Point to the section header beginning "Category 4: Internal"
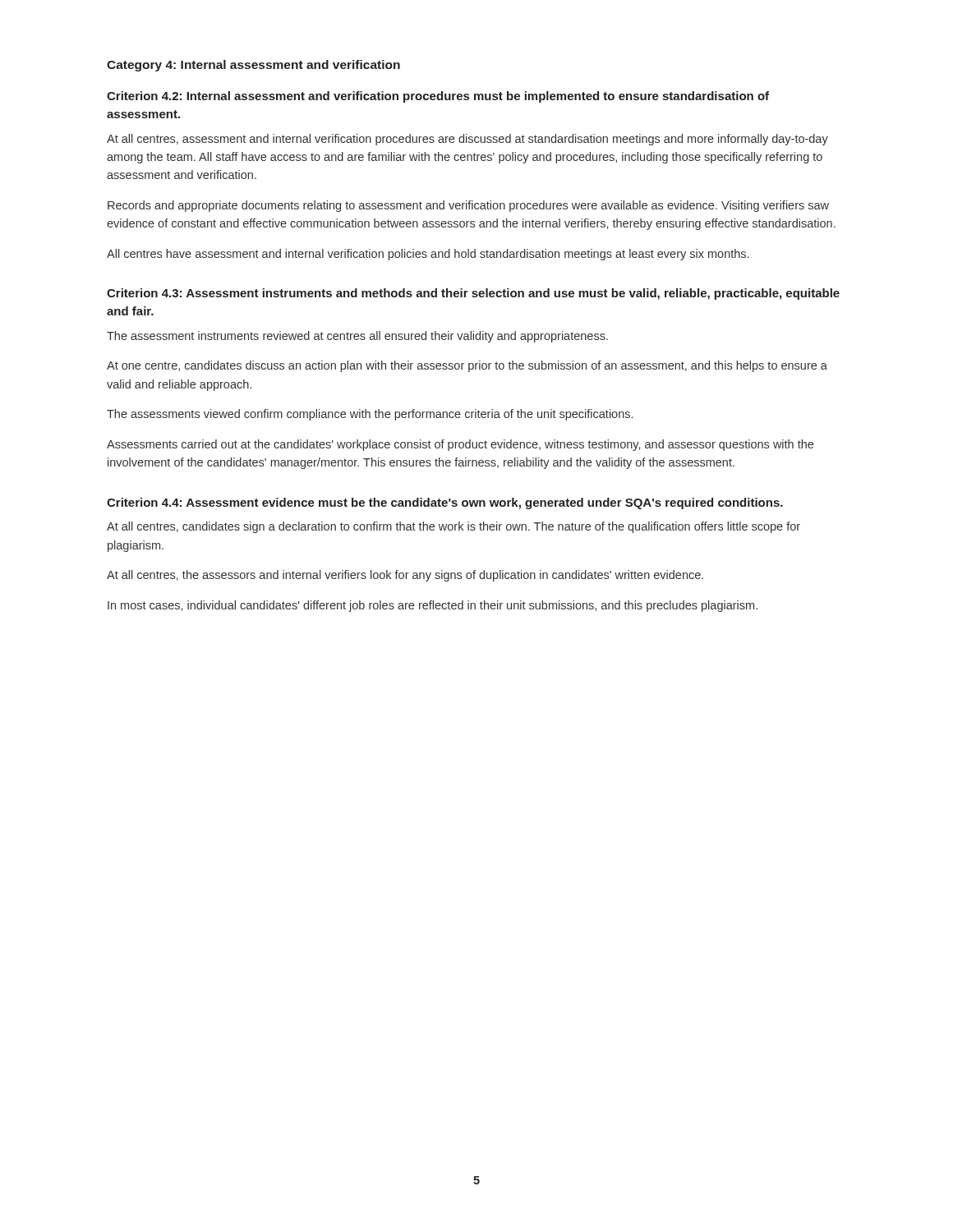Screen dimensions: 1232x953 254,64
